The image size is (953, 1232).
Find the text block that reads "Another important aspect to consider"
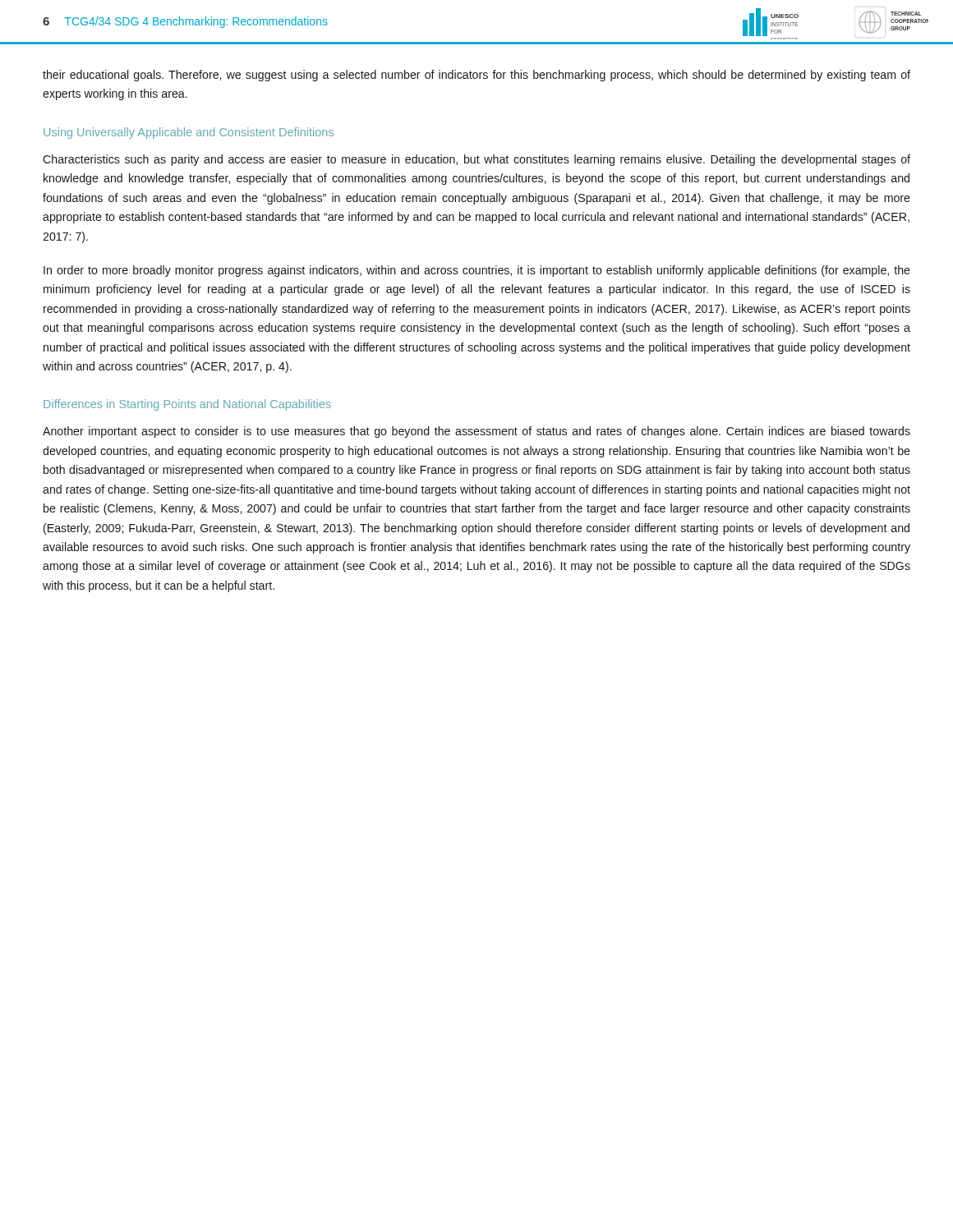(x=476, y=509)
